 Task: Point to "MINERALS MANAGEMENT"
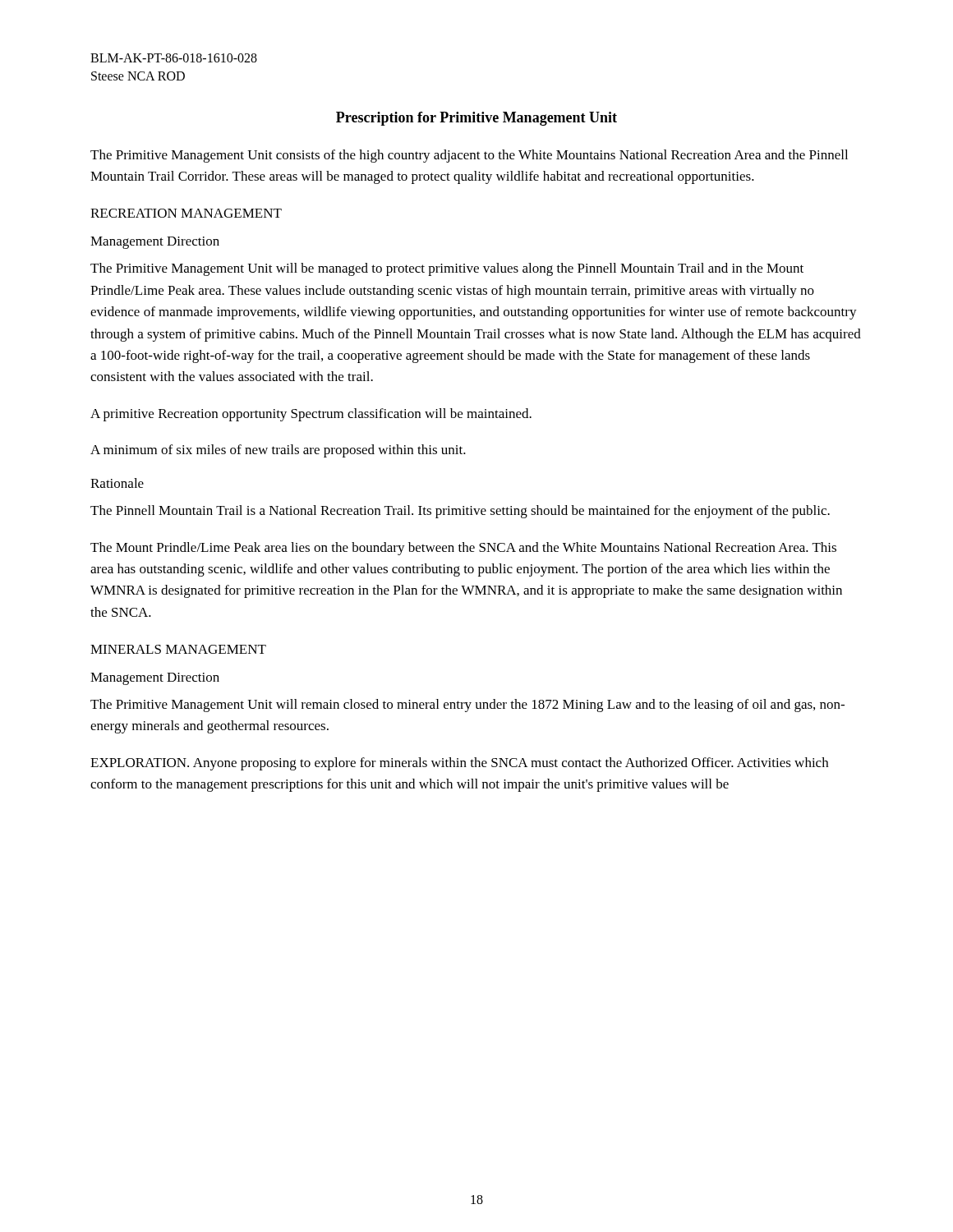(178, 649)
